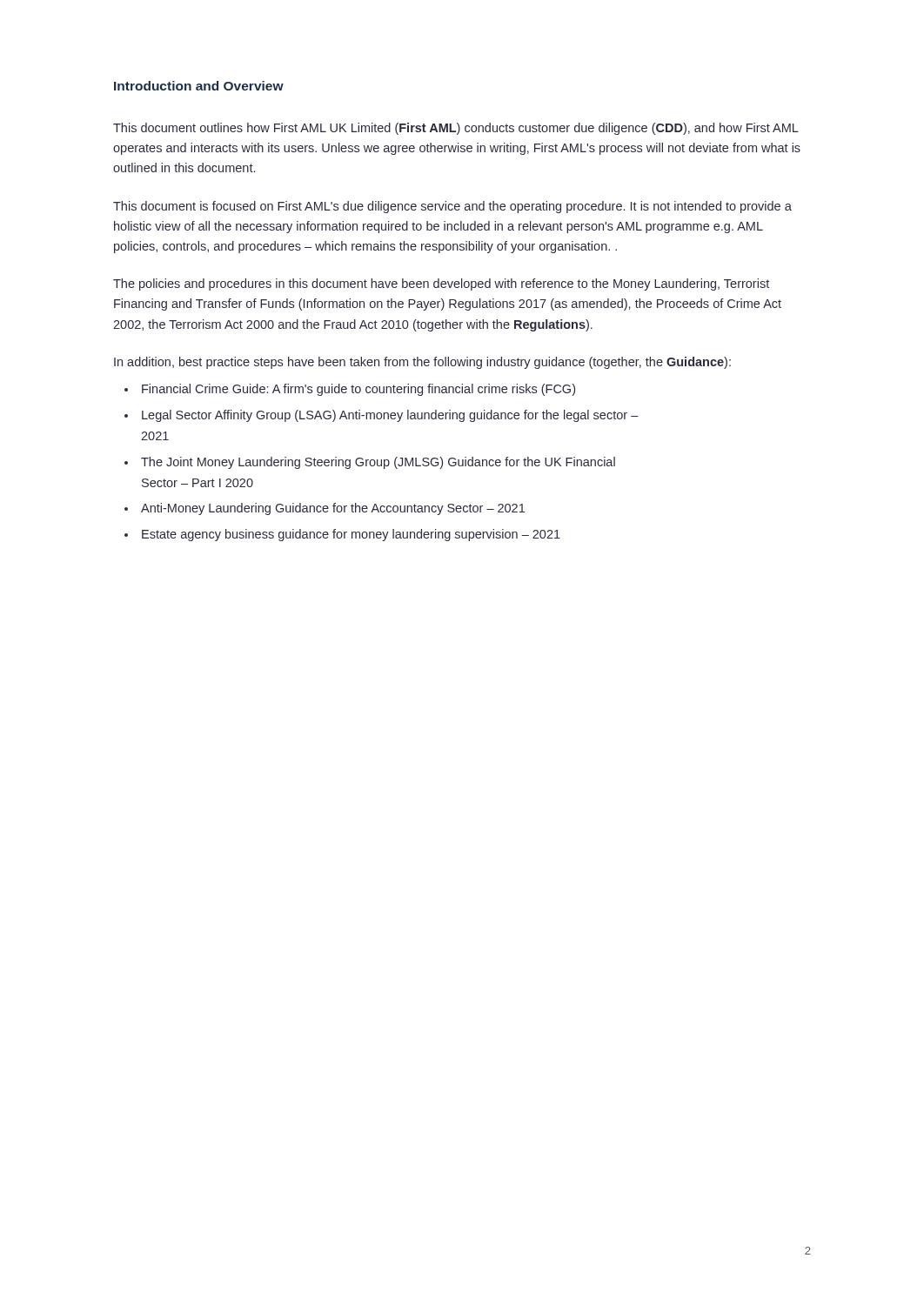This screenshot has width=924, height=1305.
Task: Find the element starting "Estate agency business guidance for money"
Action: point(351,535)
